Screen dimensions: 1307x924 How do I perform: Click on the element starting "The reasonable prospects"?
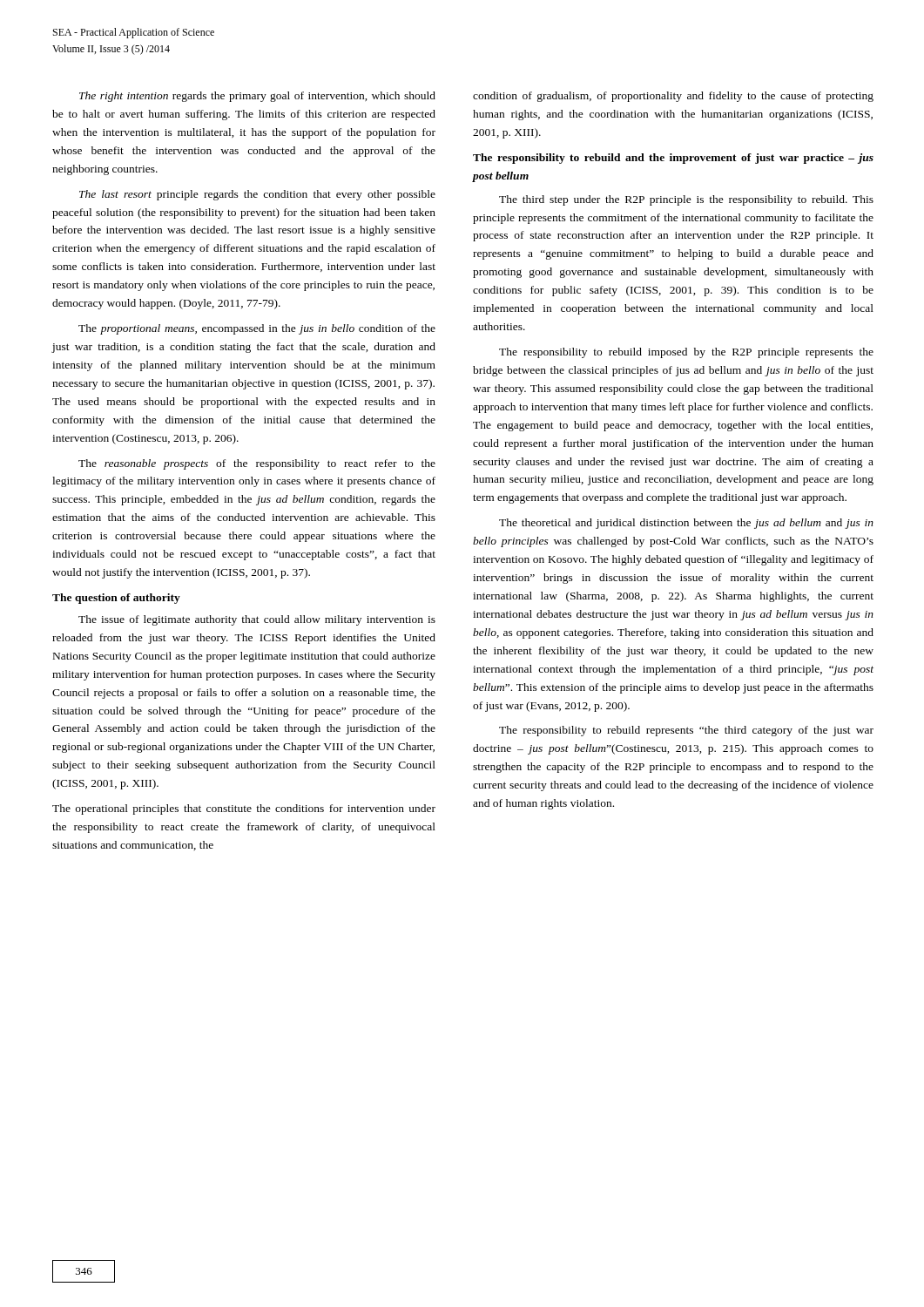click(x=244, y=518)
